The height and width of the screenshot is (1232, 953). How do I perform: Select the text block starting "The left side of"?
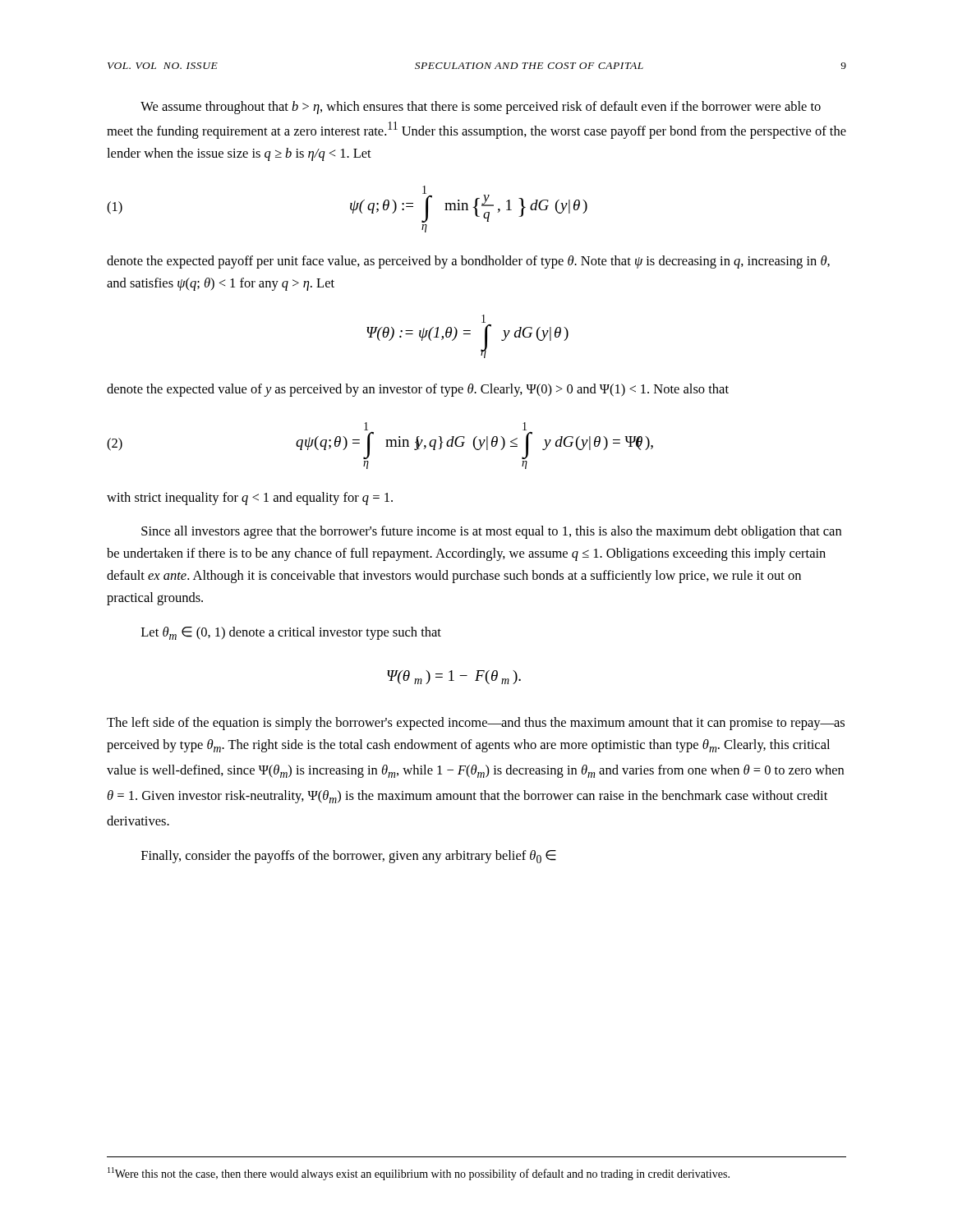(476, 772)
